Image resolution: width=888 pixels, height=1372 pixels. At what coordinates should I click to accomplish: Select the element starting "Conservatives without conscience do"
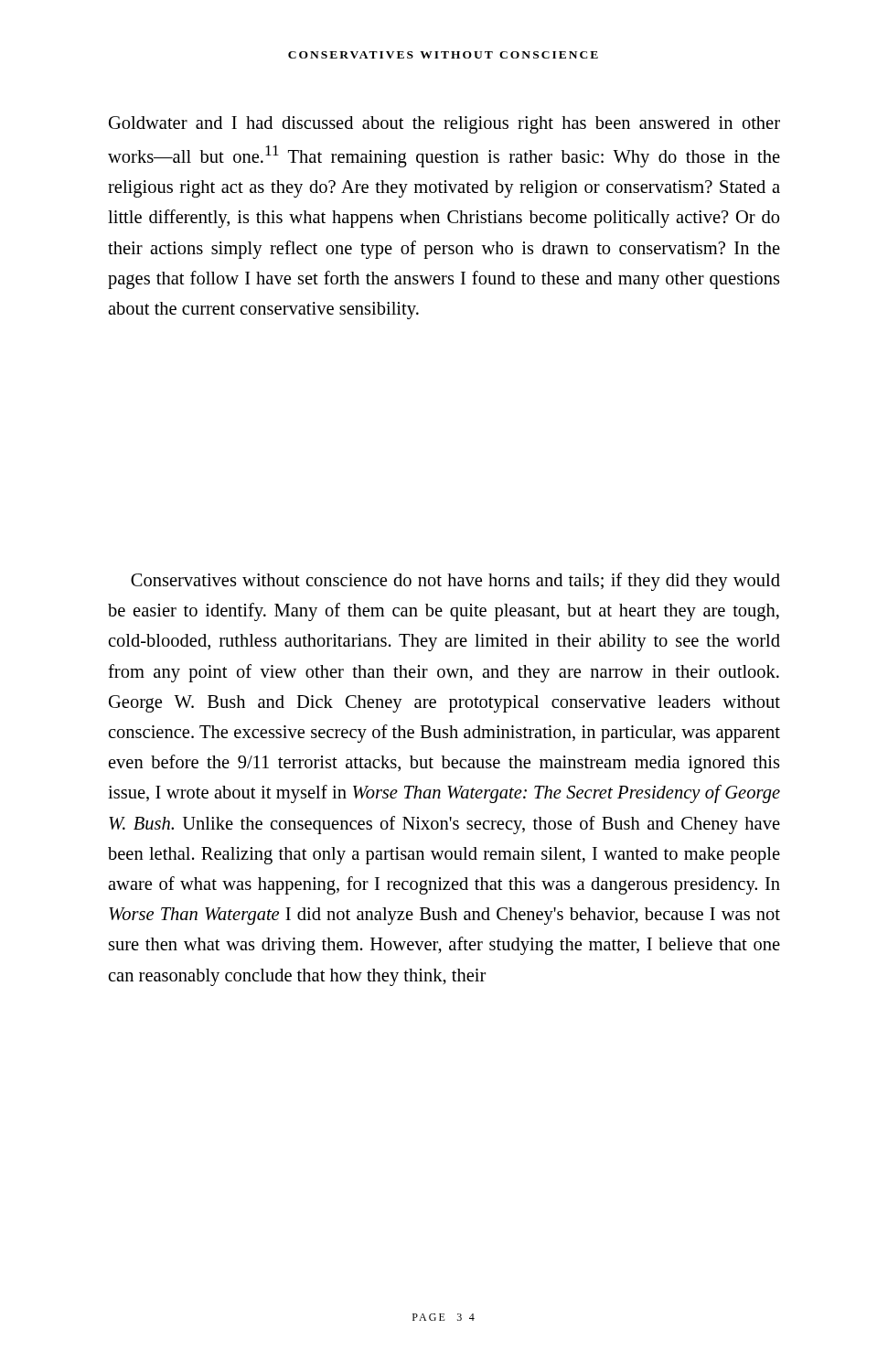pyautogui.click(x=444, y=777)
